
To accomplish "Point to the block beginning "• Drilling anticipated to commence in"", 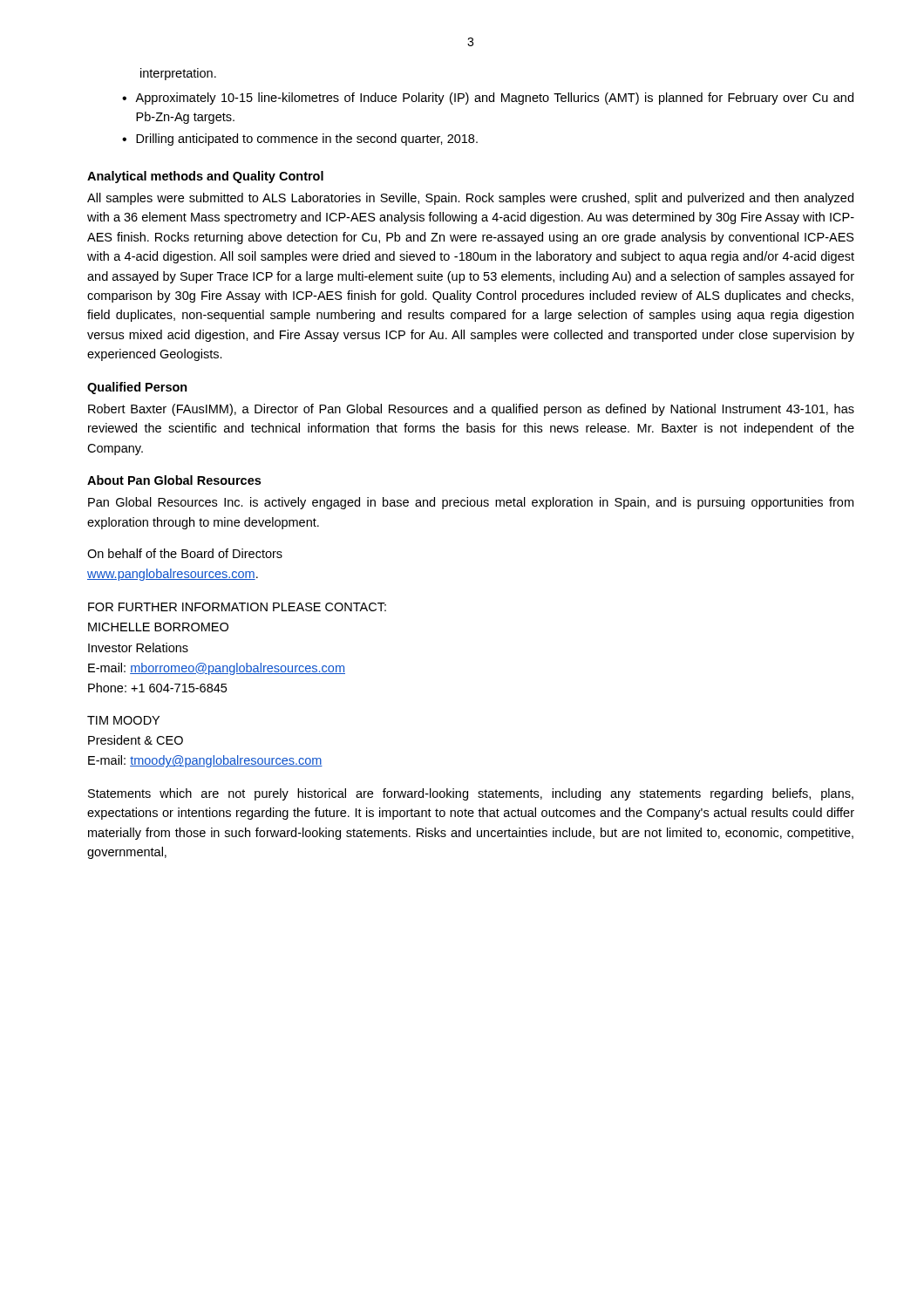I will (x=488, y=140).
